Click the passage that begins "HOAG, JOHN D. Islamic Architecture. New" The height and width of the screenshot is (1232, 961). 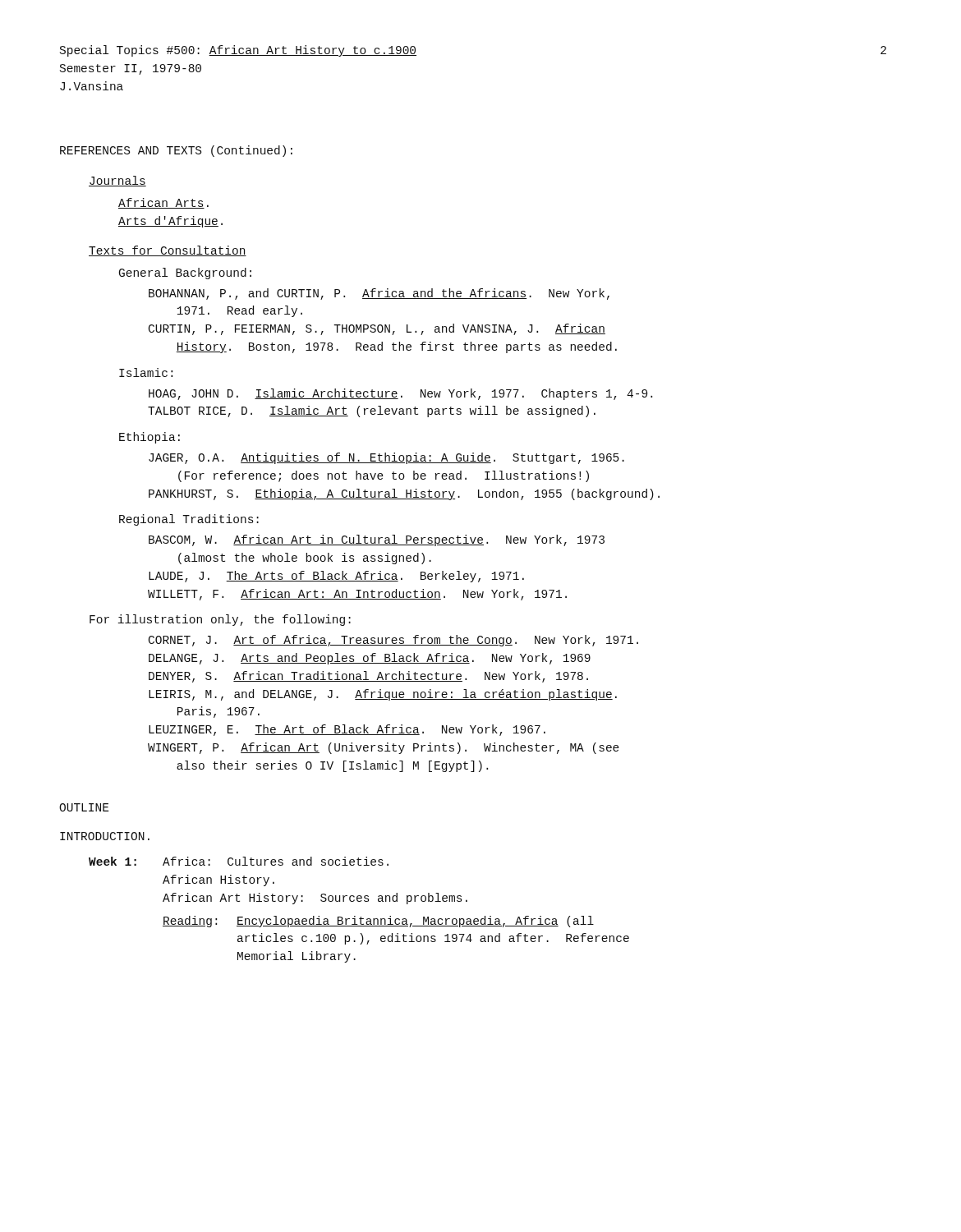tap(402, 403)
